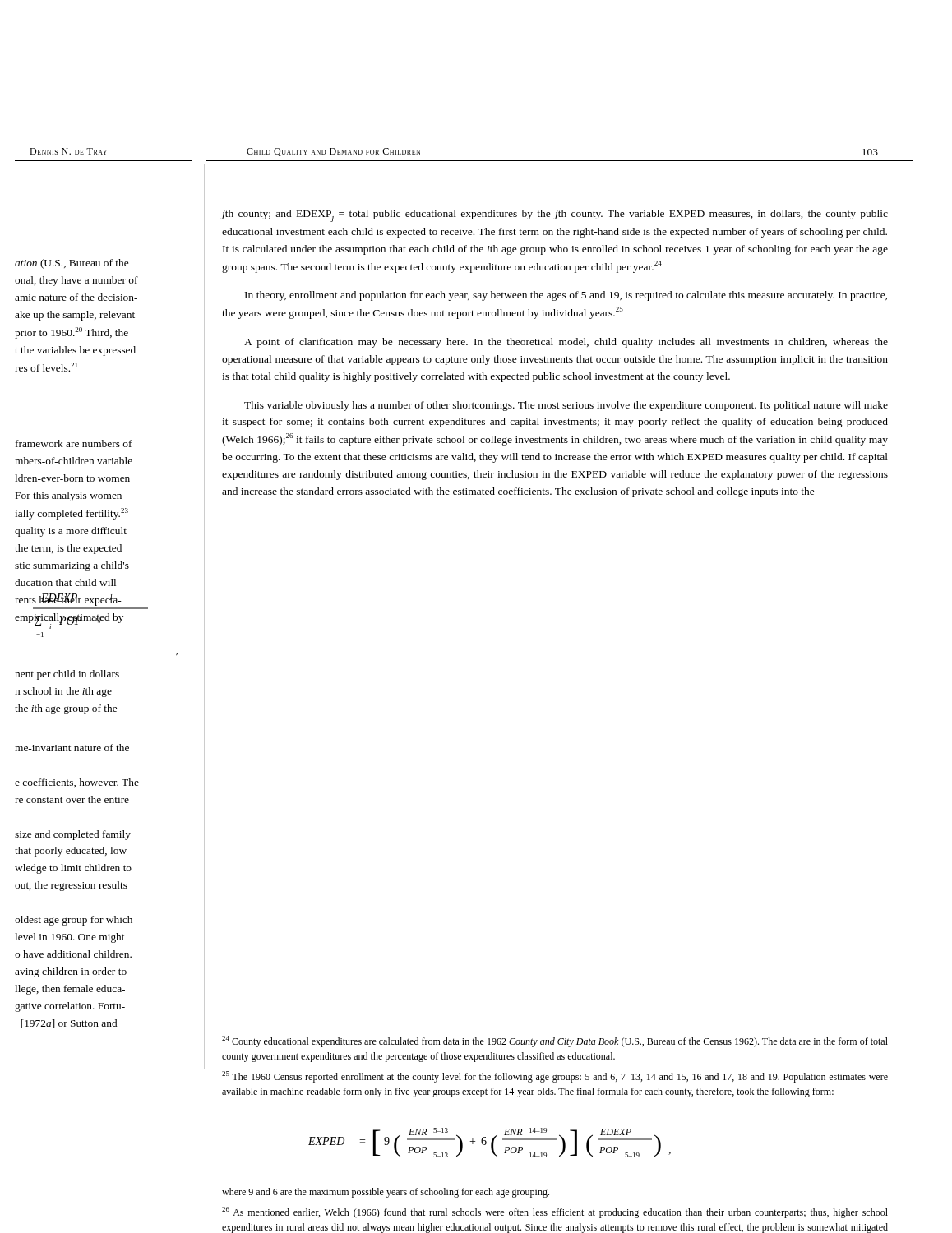This screenshot has width=952, height=1233.
Task: Locate the passage starting "EDEXP j ∑ i =1 POP"
Action: pos(101,620)
